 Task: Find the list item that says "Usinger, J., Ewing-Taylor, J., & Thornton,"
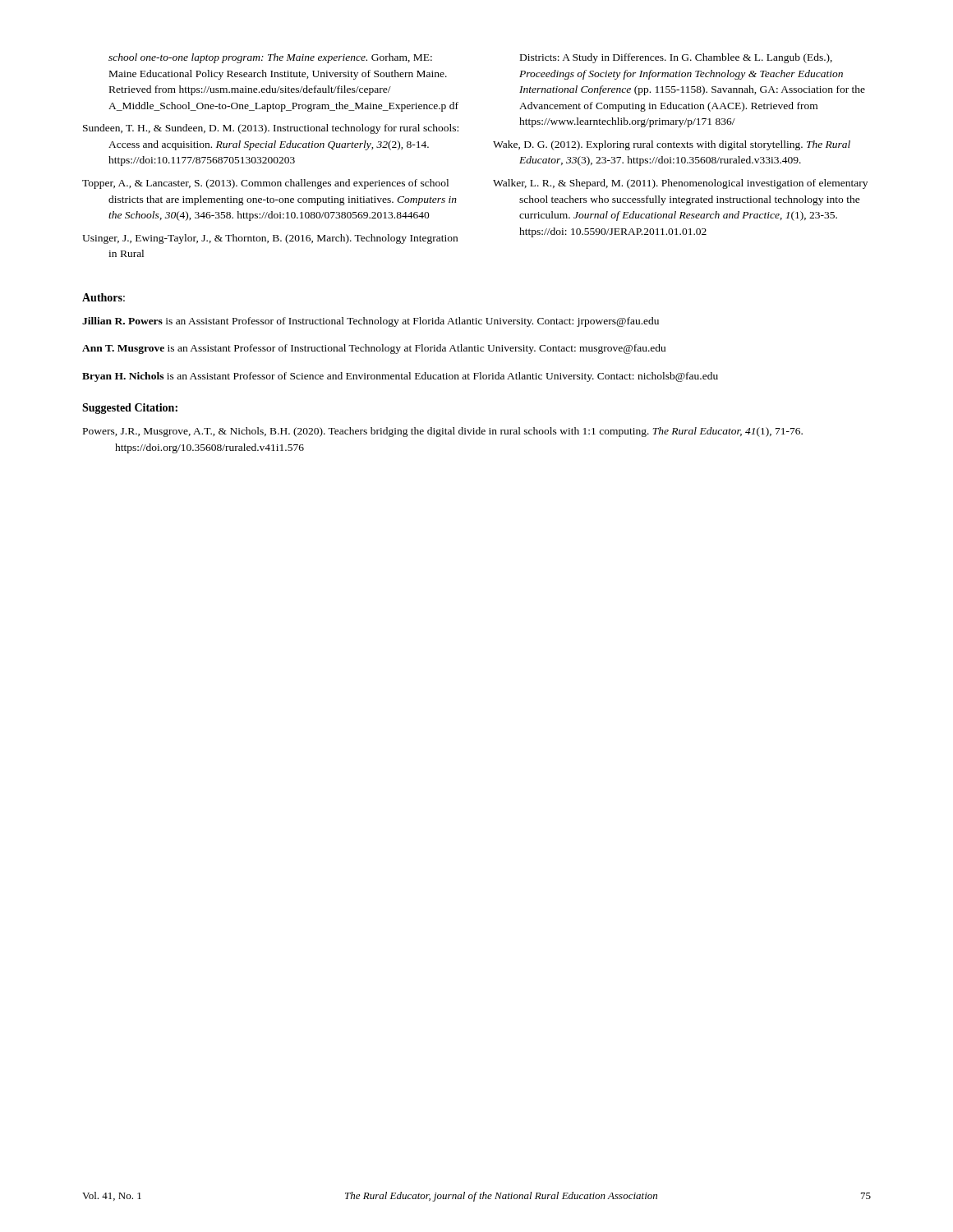coord(271,246)
